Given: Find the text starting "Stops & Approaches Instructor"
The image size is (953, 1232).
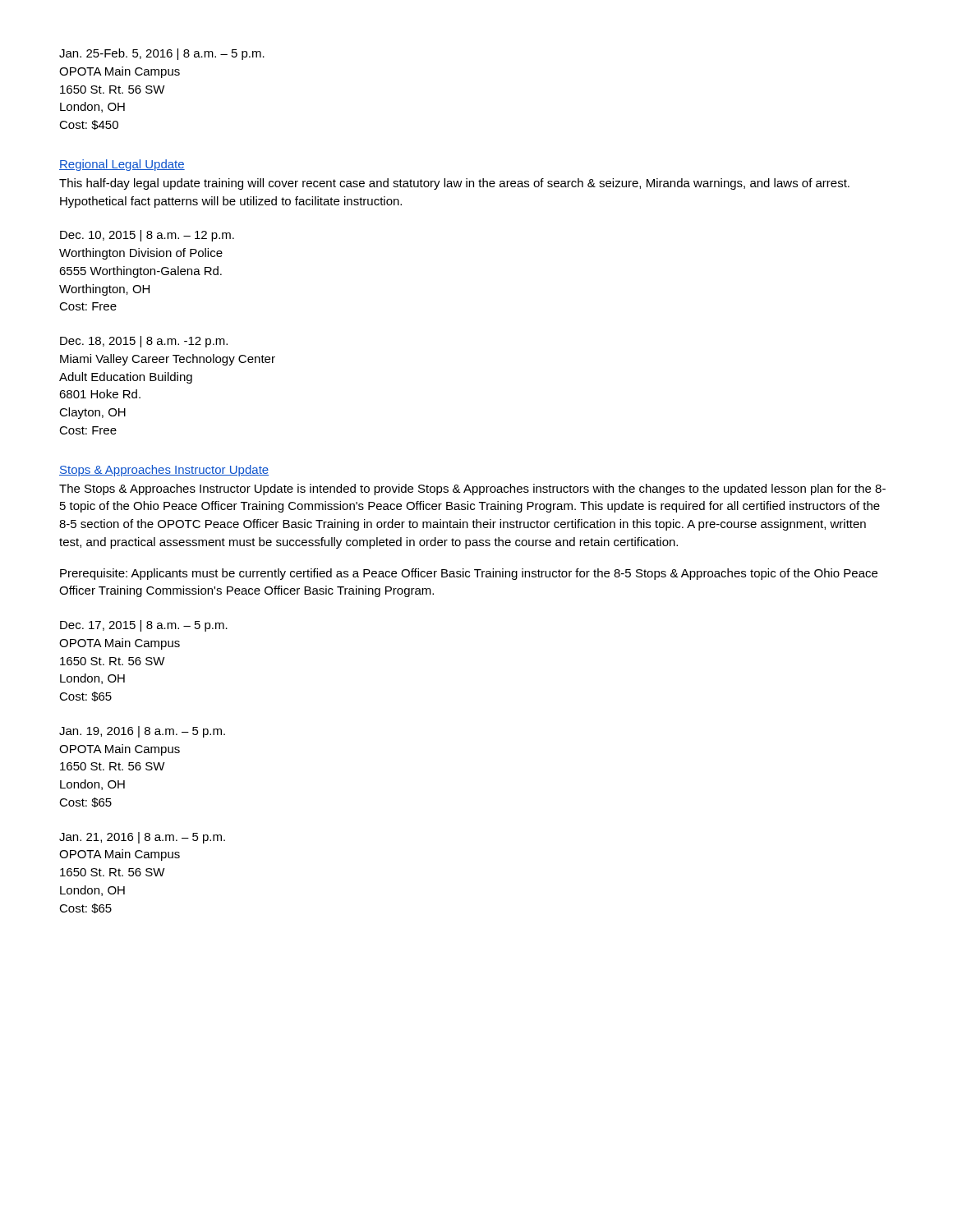Looking at the screenshot, I should pos(164,469).
